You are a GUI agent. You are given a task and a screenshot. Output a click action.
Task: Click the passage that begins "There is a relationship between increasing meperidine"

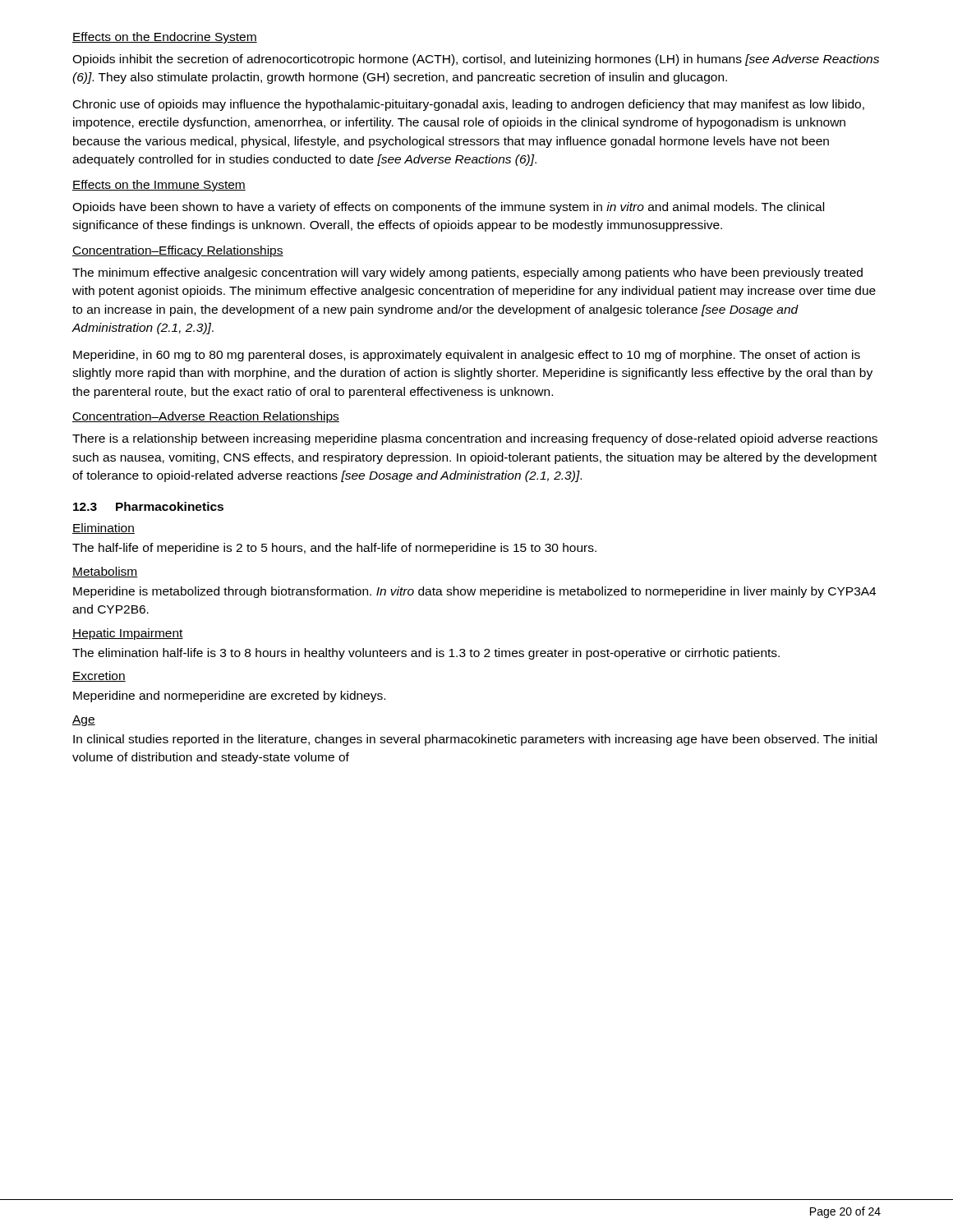(475, 457)
